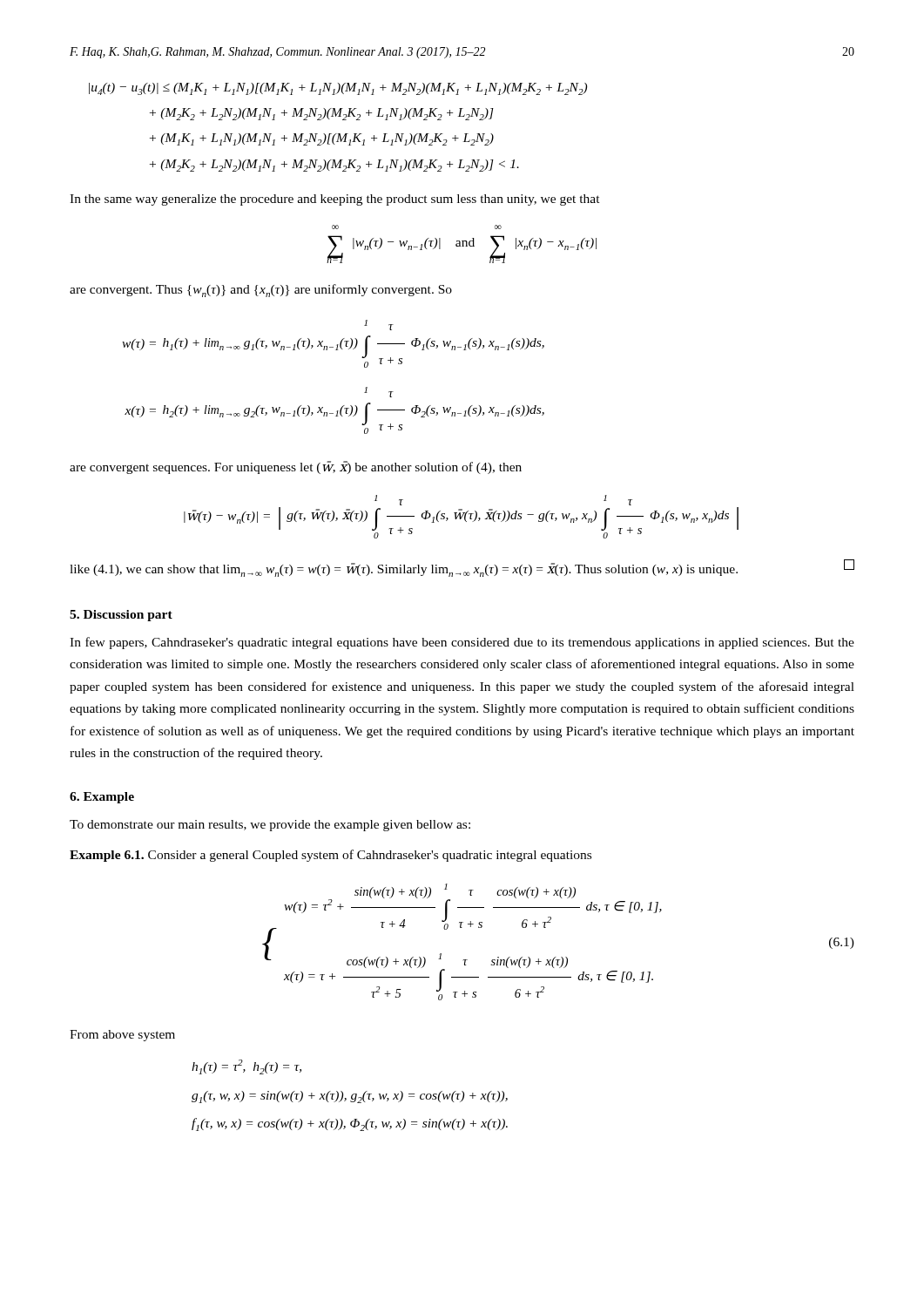Image resolution: width=924 pixels, height=1307 pixels.
Task: Point to the block beginning "are convergent sequences. For uniqueness"
Action: [296, 467]
